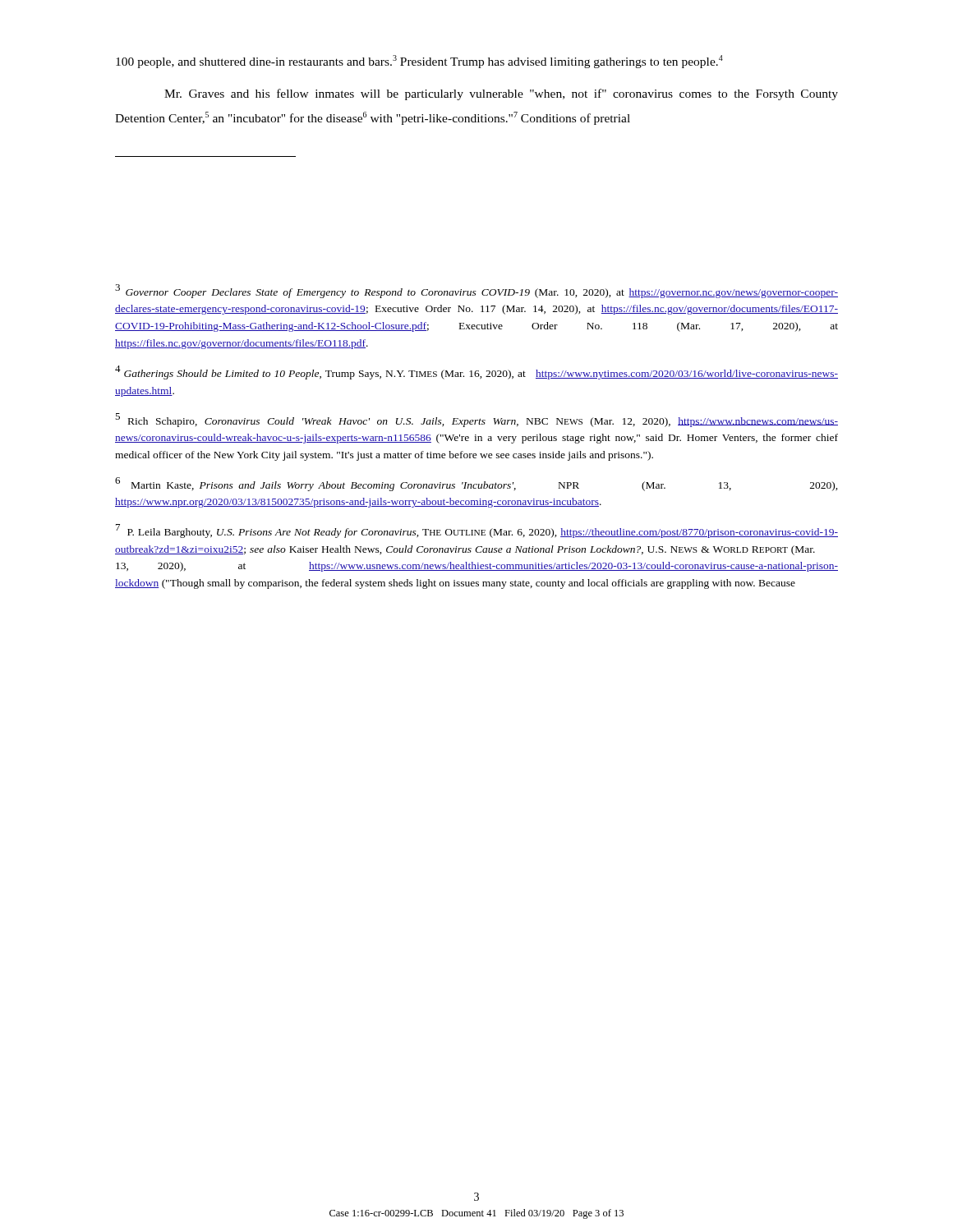Viewport: 953px width, 1232px height.
Task: Locate the block of text that opens with "5 Rich Schapiro, Coronavirus Could 'Wreak"
Action: [476, 435]
